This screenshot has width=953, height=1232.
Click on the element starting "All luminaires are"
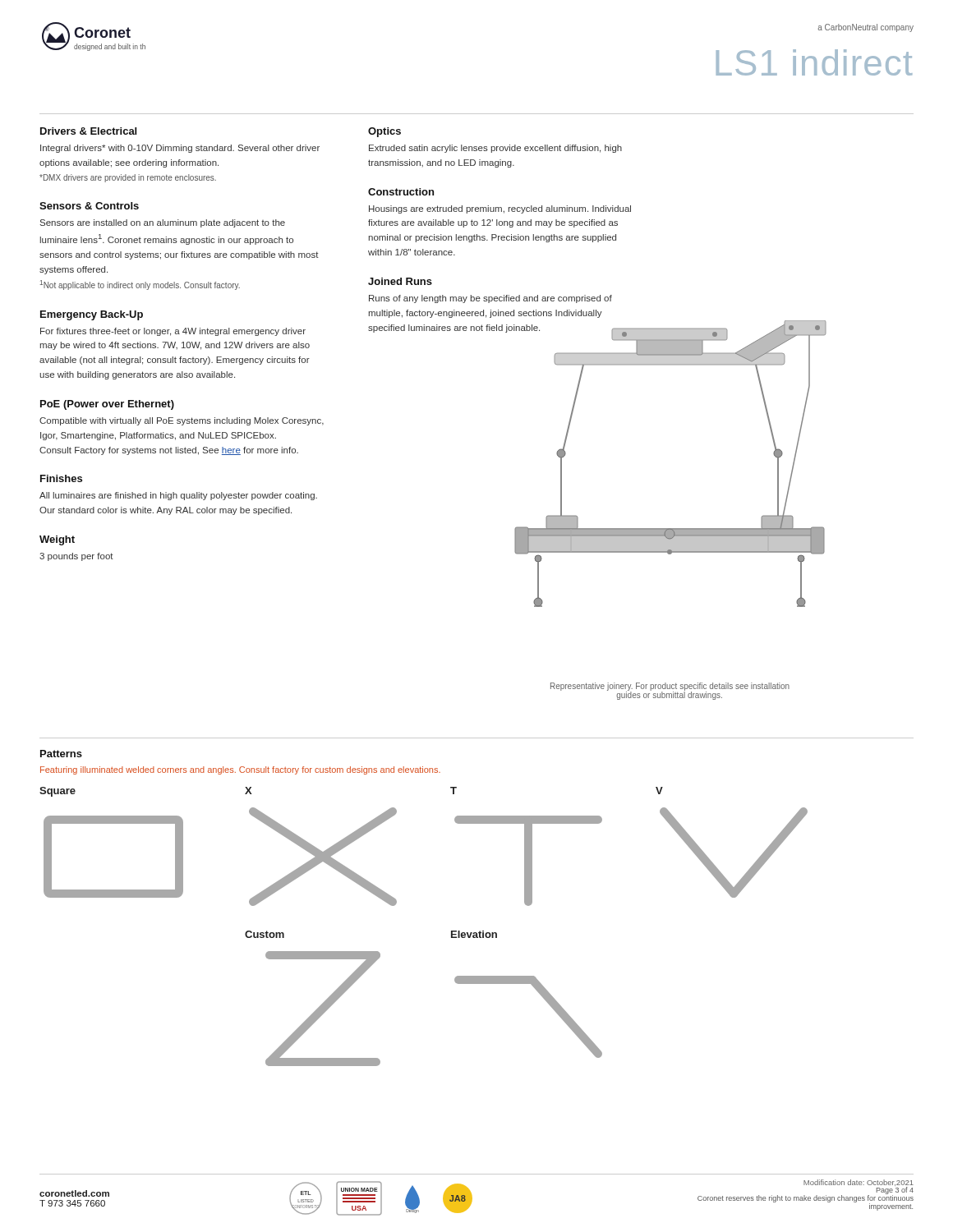click(x=179, y=503)
